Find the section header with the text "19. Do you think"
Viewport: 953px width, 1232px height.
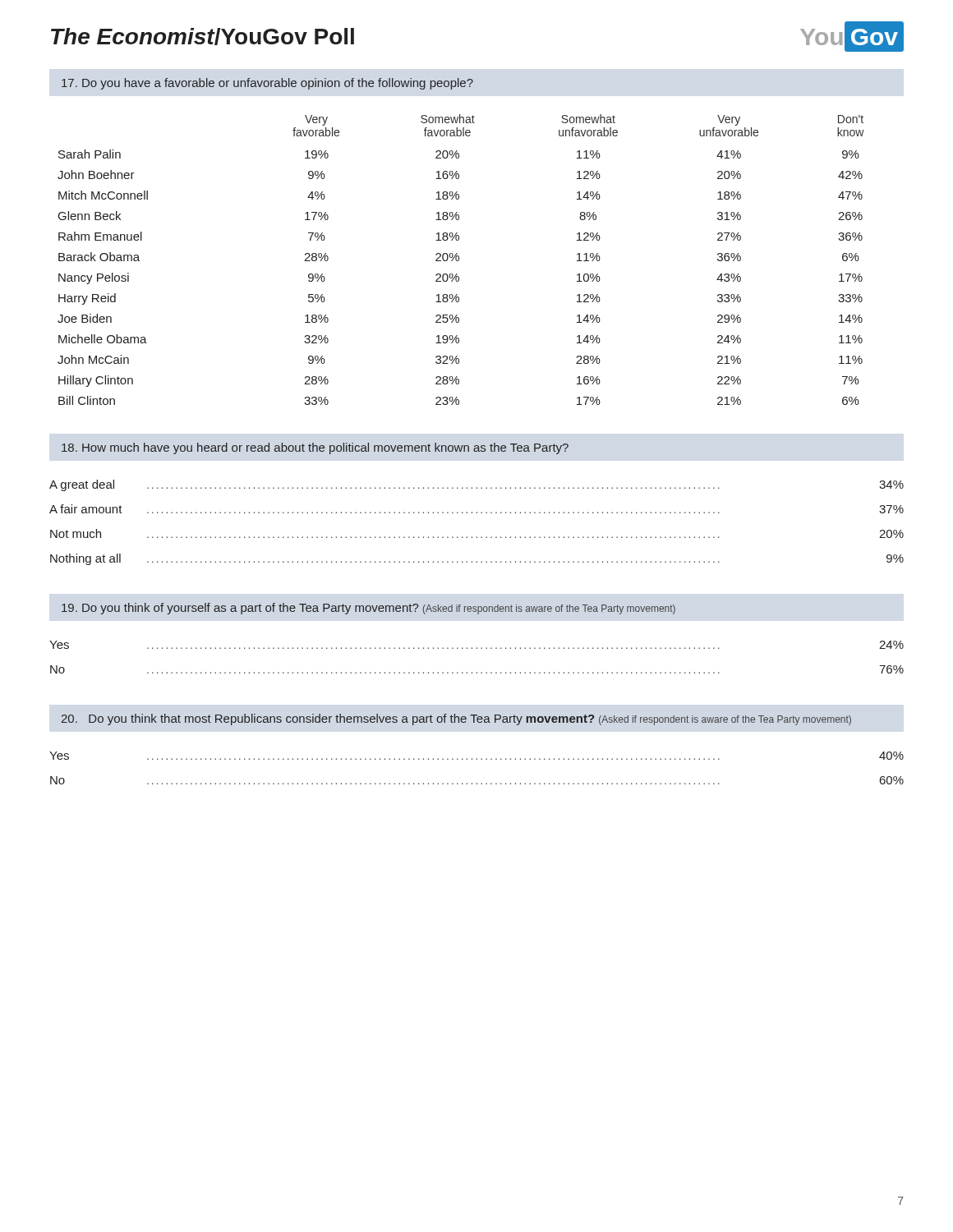coord(368,607)
